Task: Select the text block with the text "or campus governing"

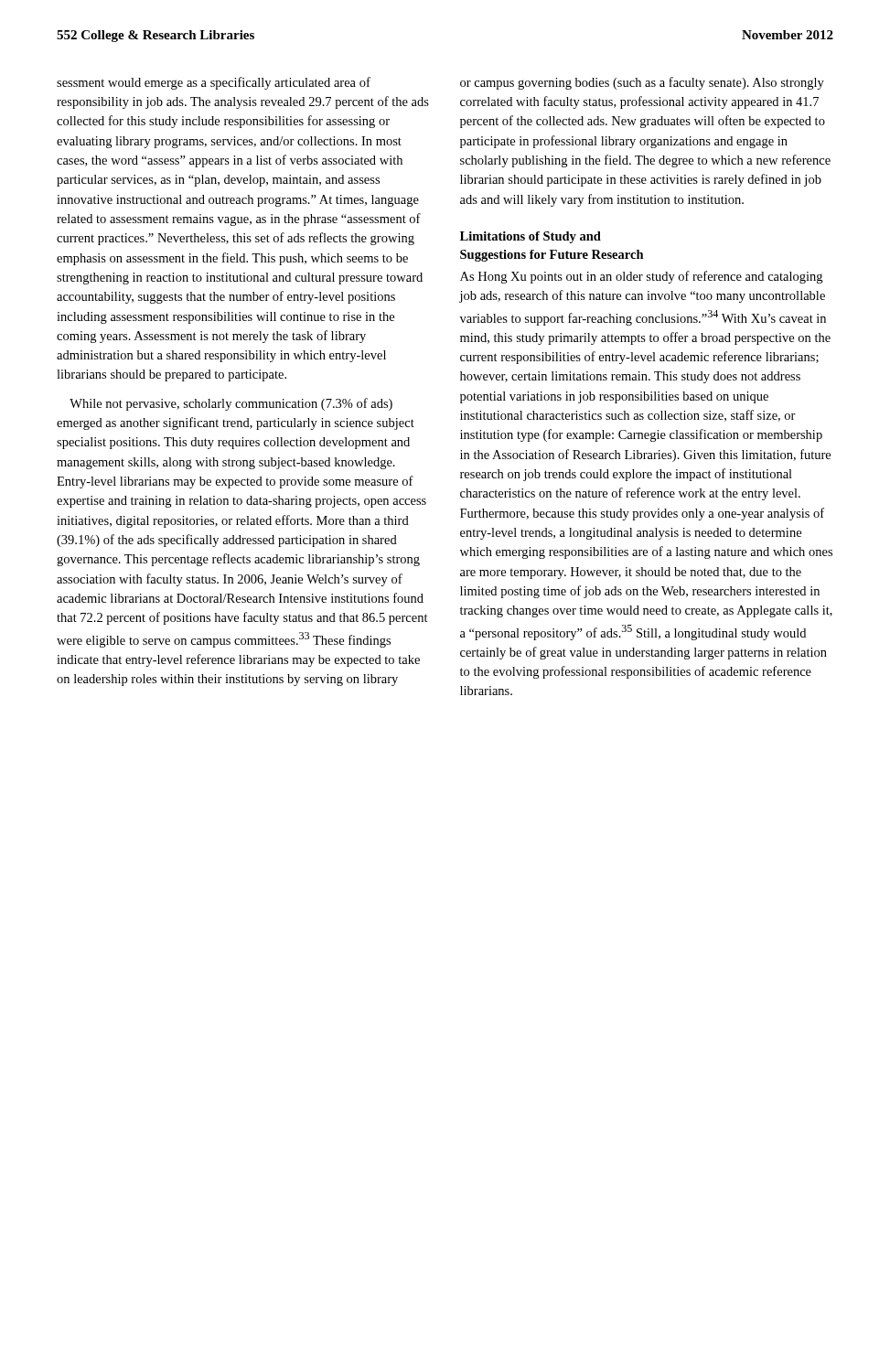Action: pyautogui.click(x=646, y=141)
